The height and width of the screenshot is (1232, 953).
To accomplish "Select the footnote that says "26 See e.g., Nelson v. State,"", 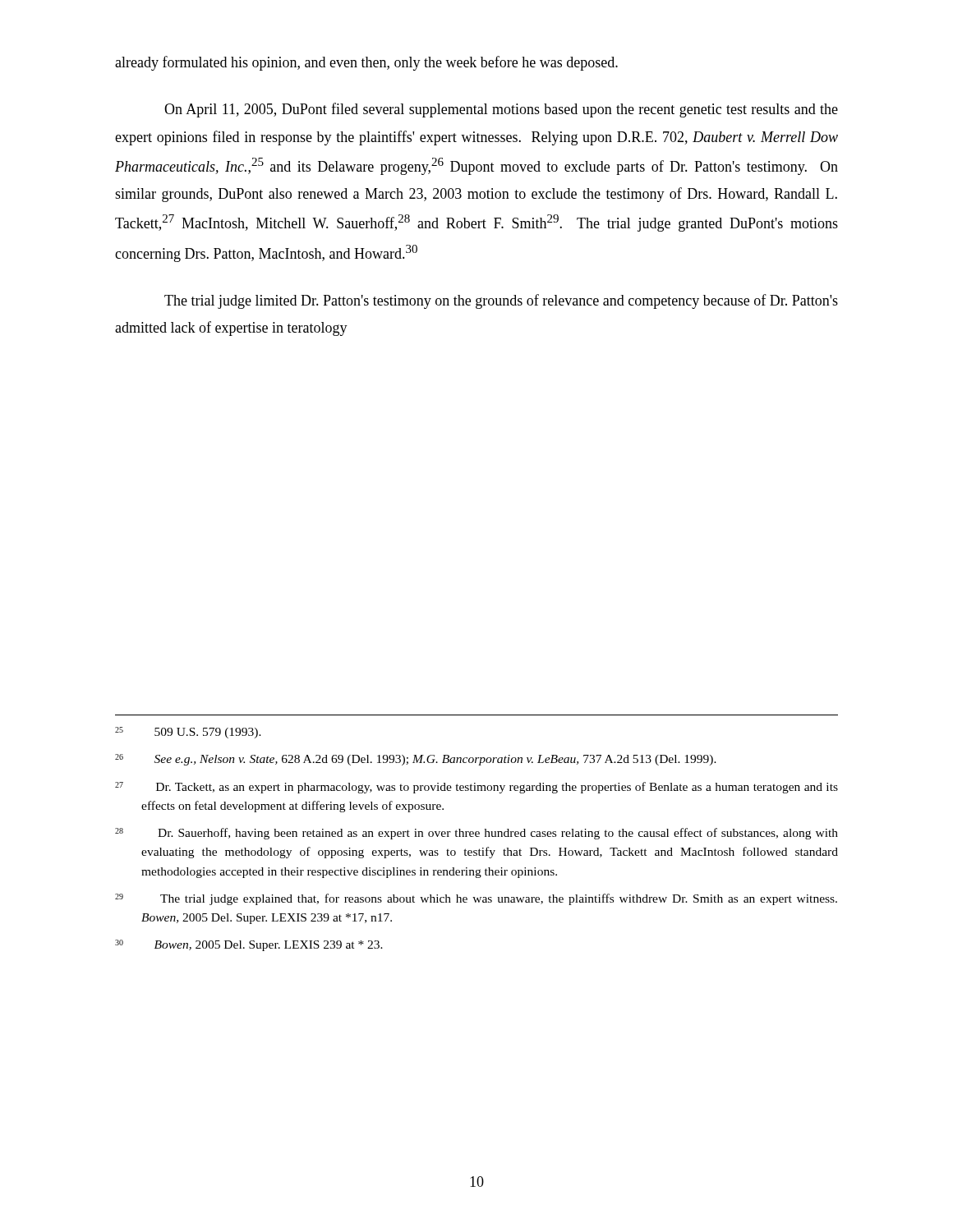I will 476,759.
